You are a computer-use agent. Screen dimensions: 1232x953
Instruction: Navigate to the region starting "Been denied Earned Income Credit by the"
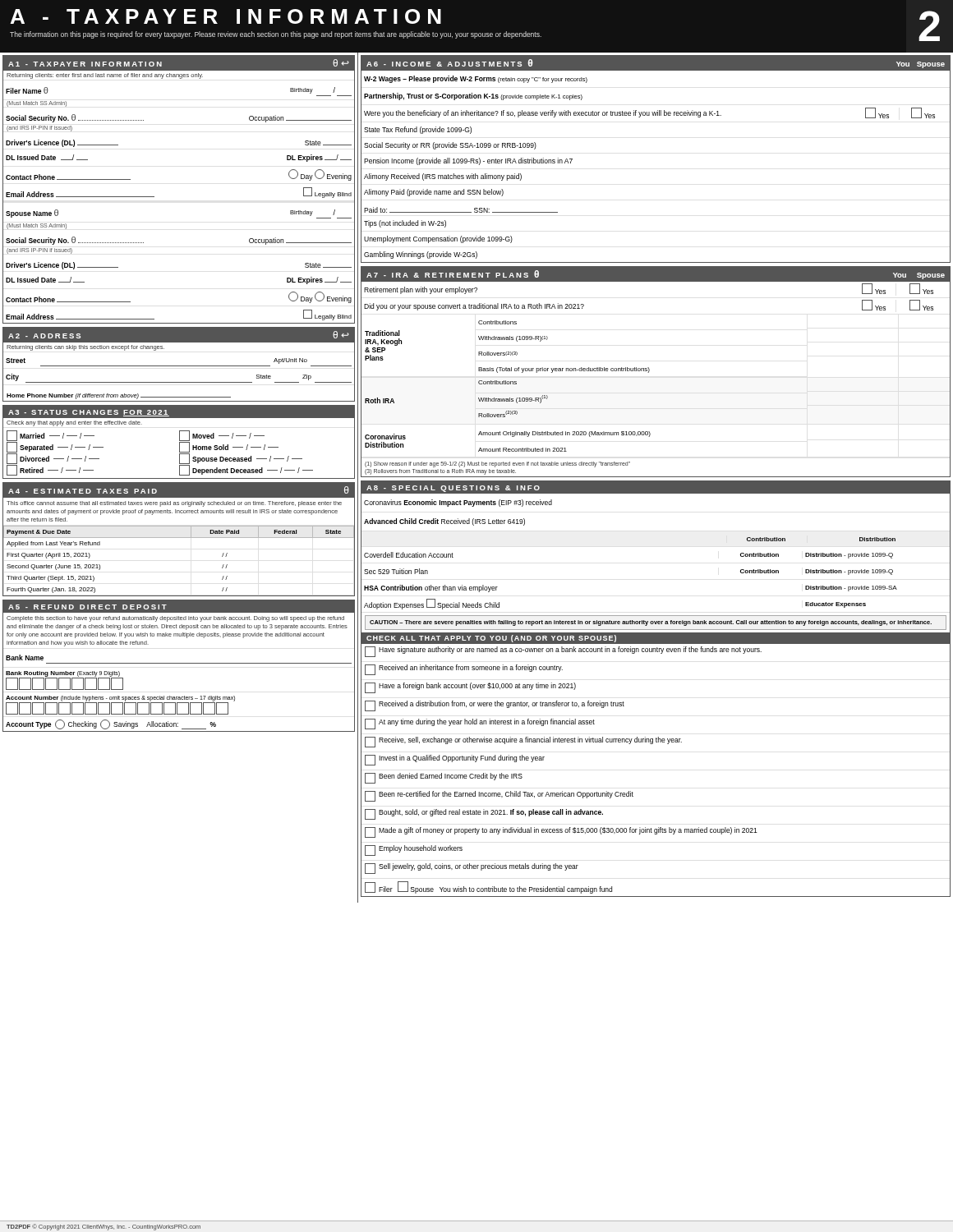tap(444, 778)
